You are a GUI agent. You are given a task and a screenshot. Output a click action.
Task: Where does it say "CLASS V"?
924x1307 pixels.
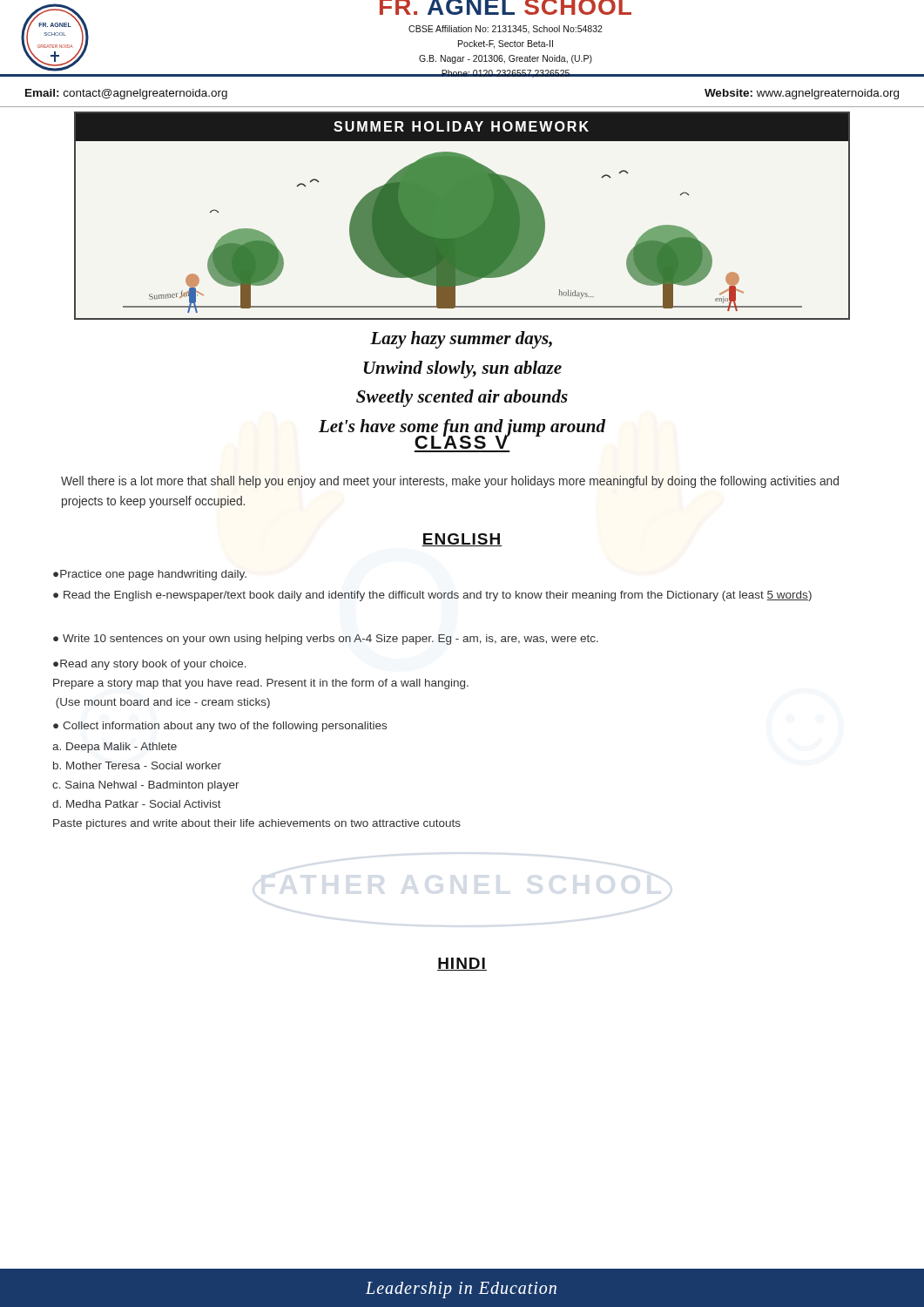[462, 442]
